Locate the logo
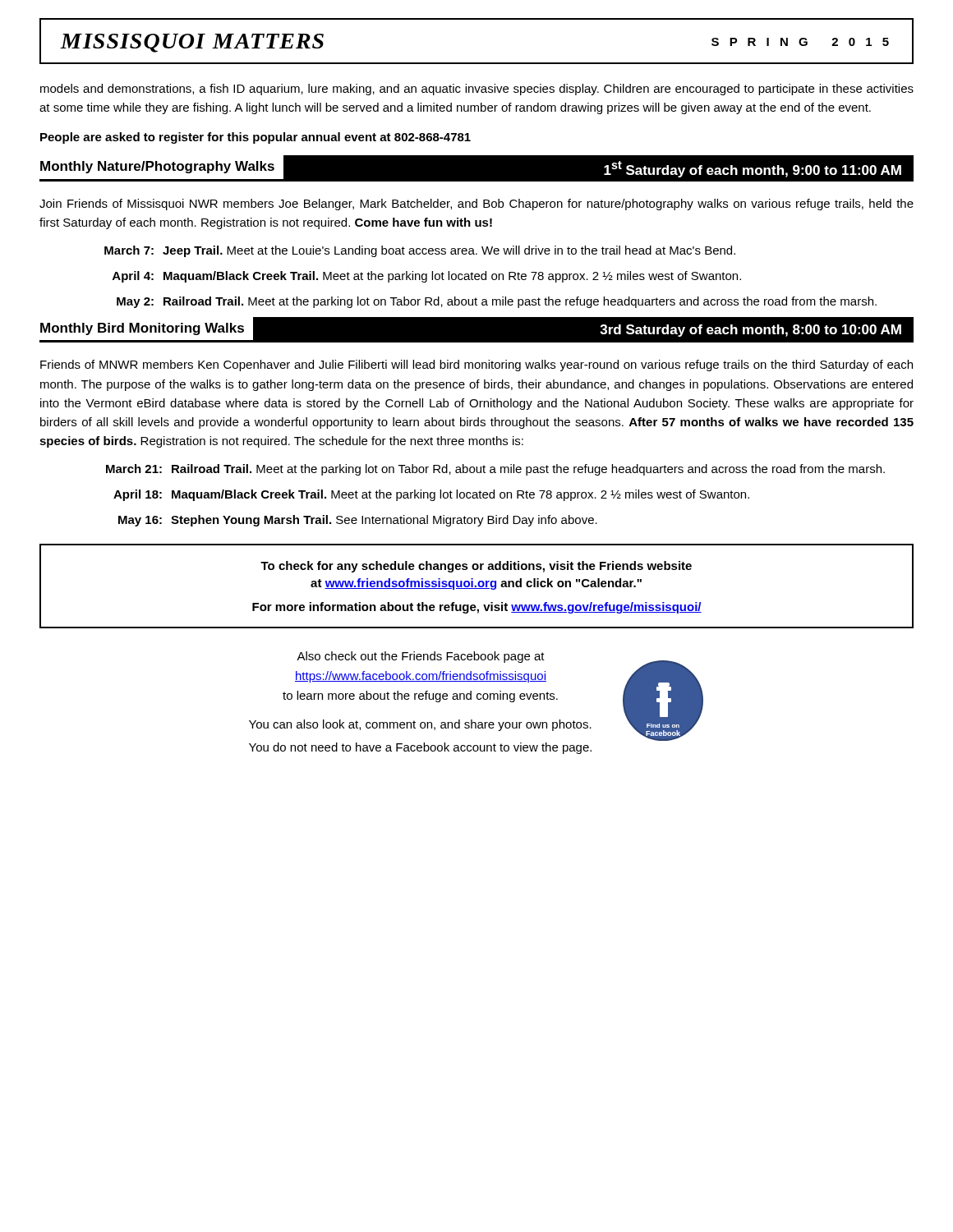The height and width of the screenshot is (1232, 953). 663,702
